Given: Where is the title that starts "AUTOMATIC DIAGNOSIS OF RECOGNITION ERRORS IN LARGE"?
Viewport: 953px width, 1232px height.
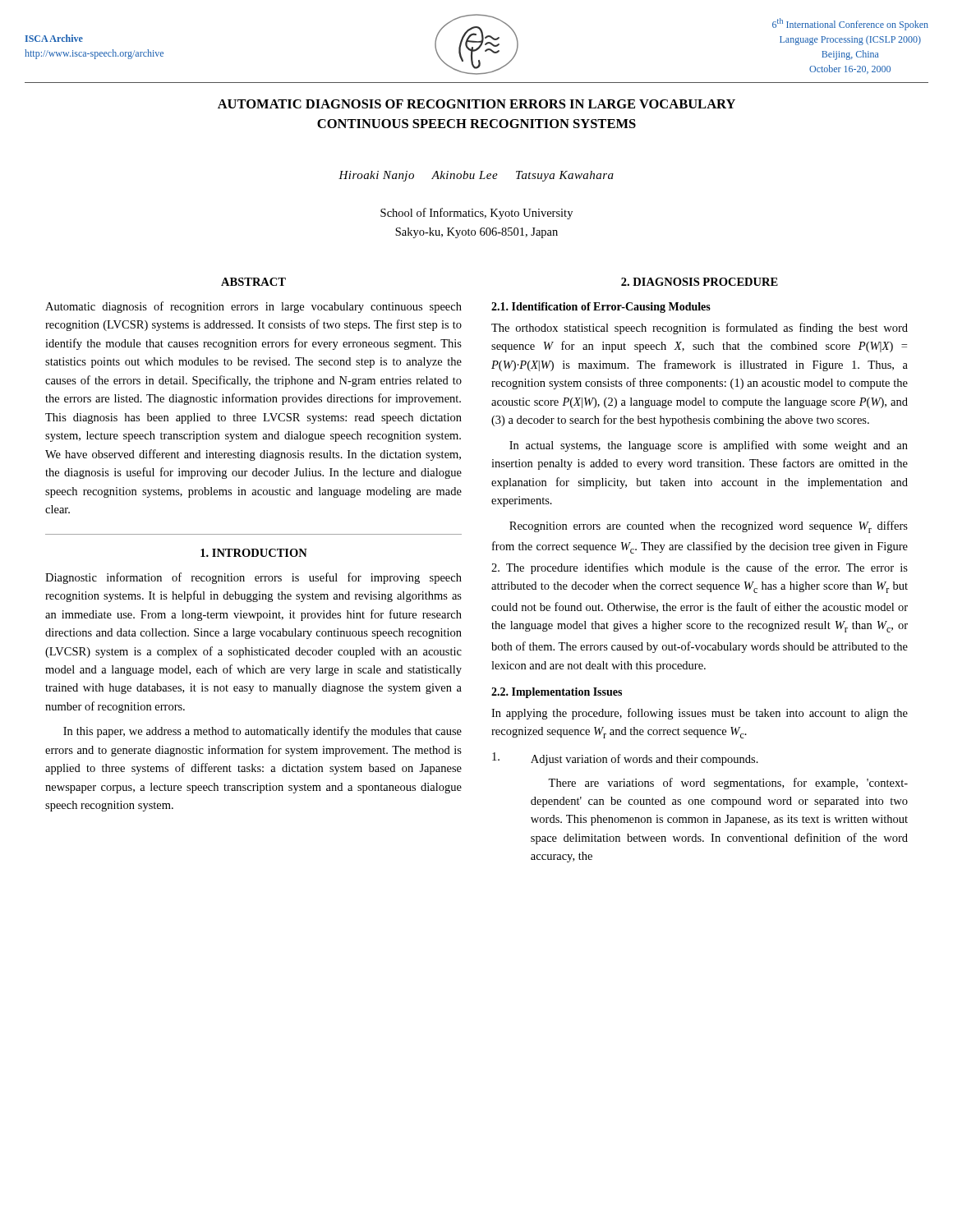Looking at the screenshot, I should click(x=476, y=114).
